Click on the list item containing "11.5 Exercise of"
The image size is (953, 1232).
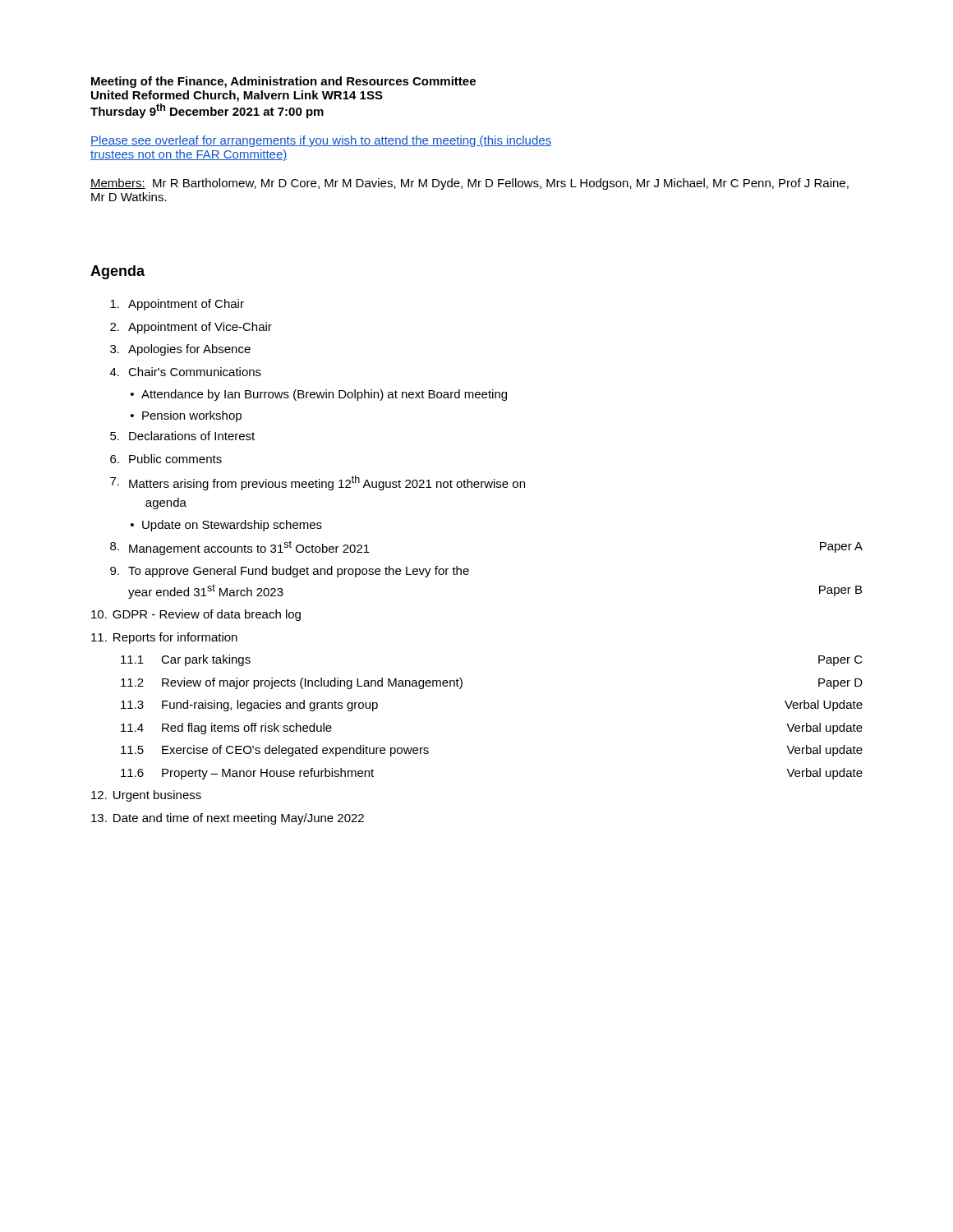[130, 750]
